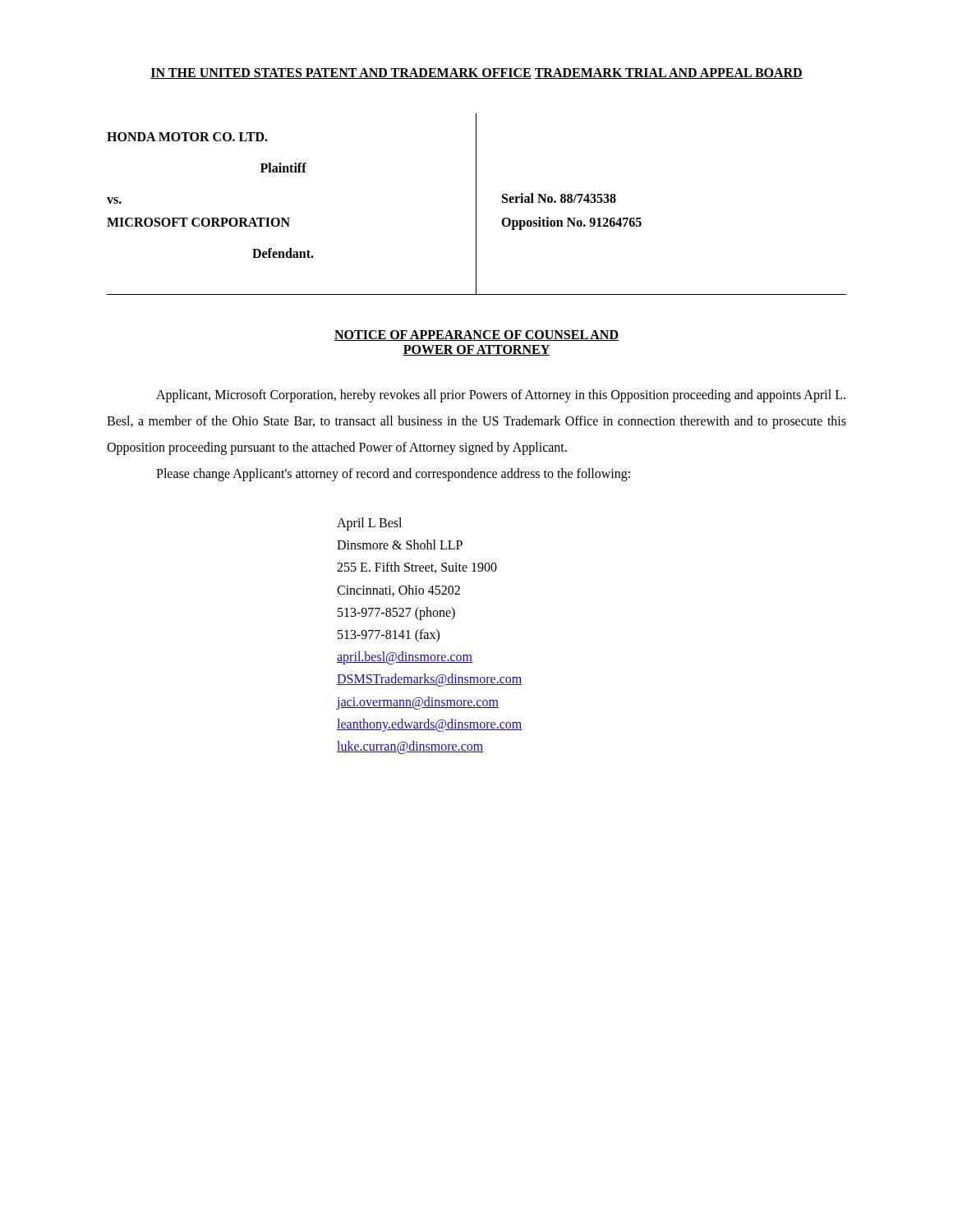This screenshot has width=953, height=1232.
Task: Locate the text starting "NOTICE OF APPEARANCE OF COUNSEL"
Action: point(476,342)
